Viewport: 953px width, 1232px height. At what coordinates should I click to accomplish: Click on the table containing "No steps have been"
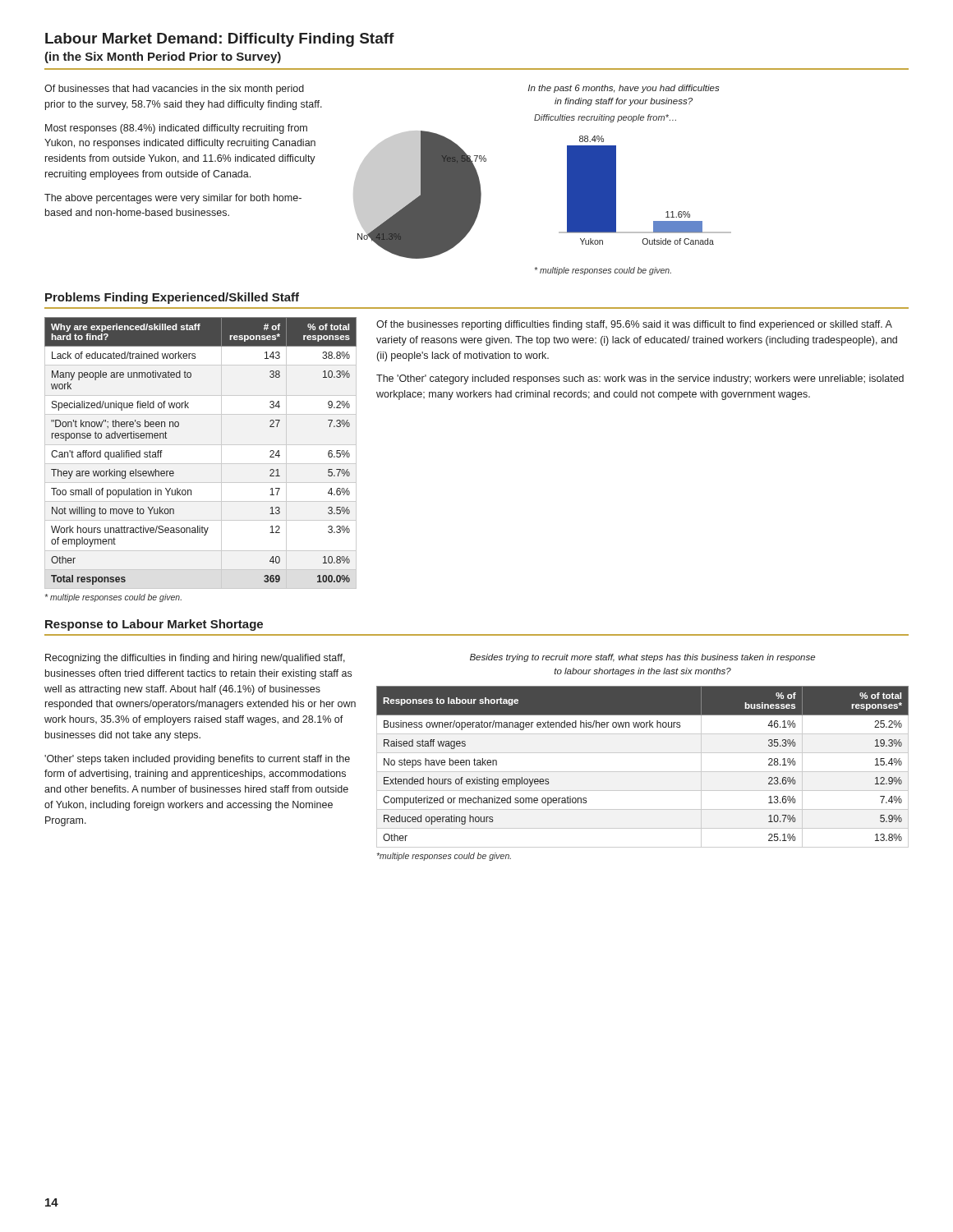point(642,766)
